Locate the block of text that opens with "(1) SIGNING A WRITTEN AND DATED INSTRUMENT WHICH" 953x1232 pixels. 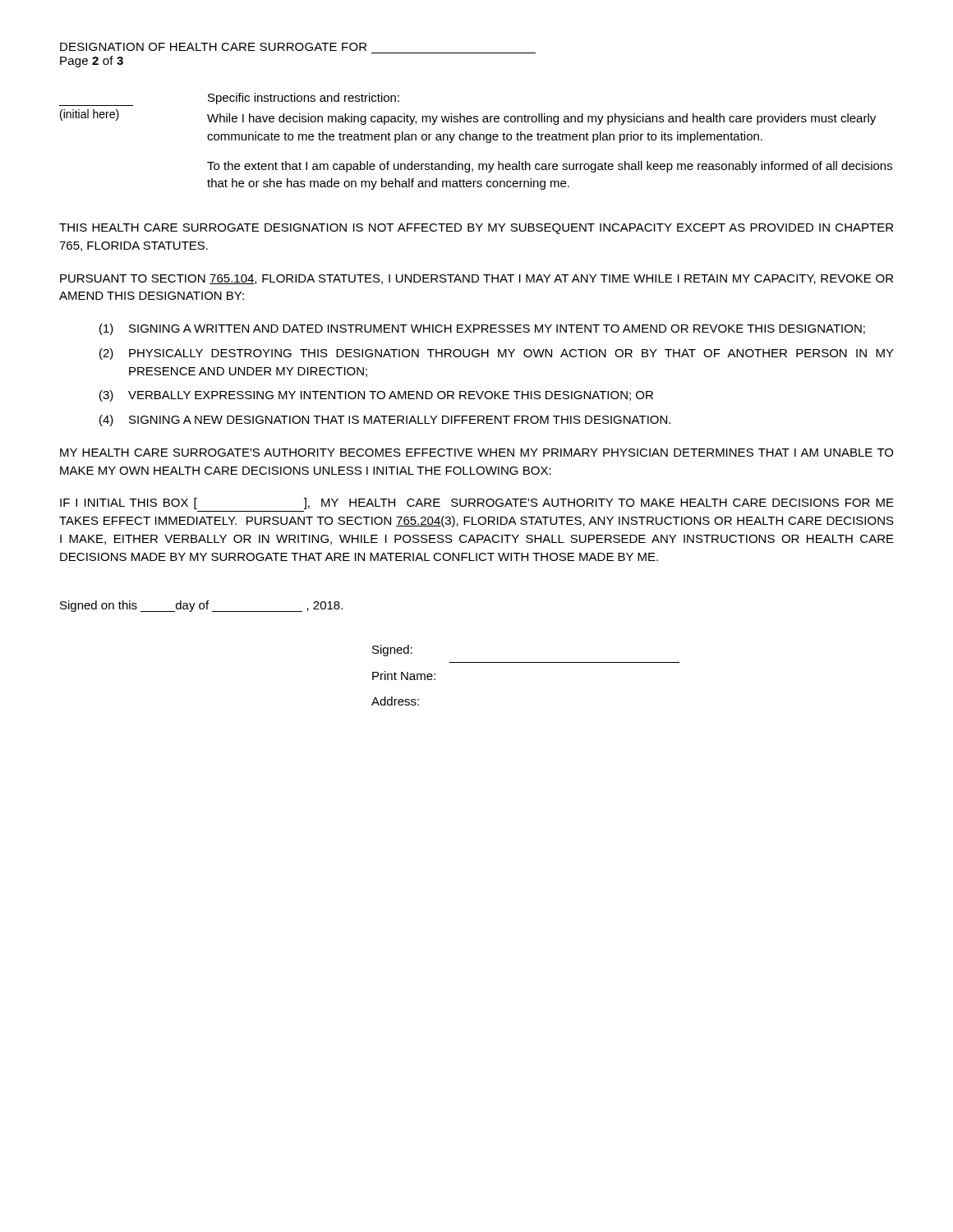tap(496, 328)
